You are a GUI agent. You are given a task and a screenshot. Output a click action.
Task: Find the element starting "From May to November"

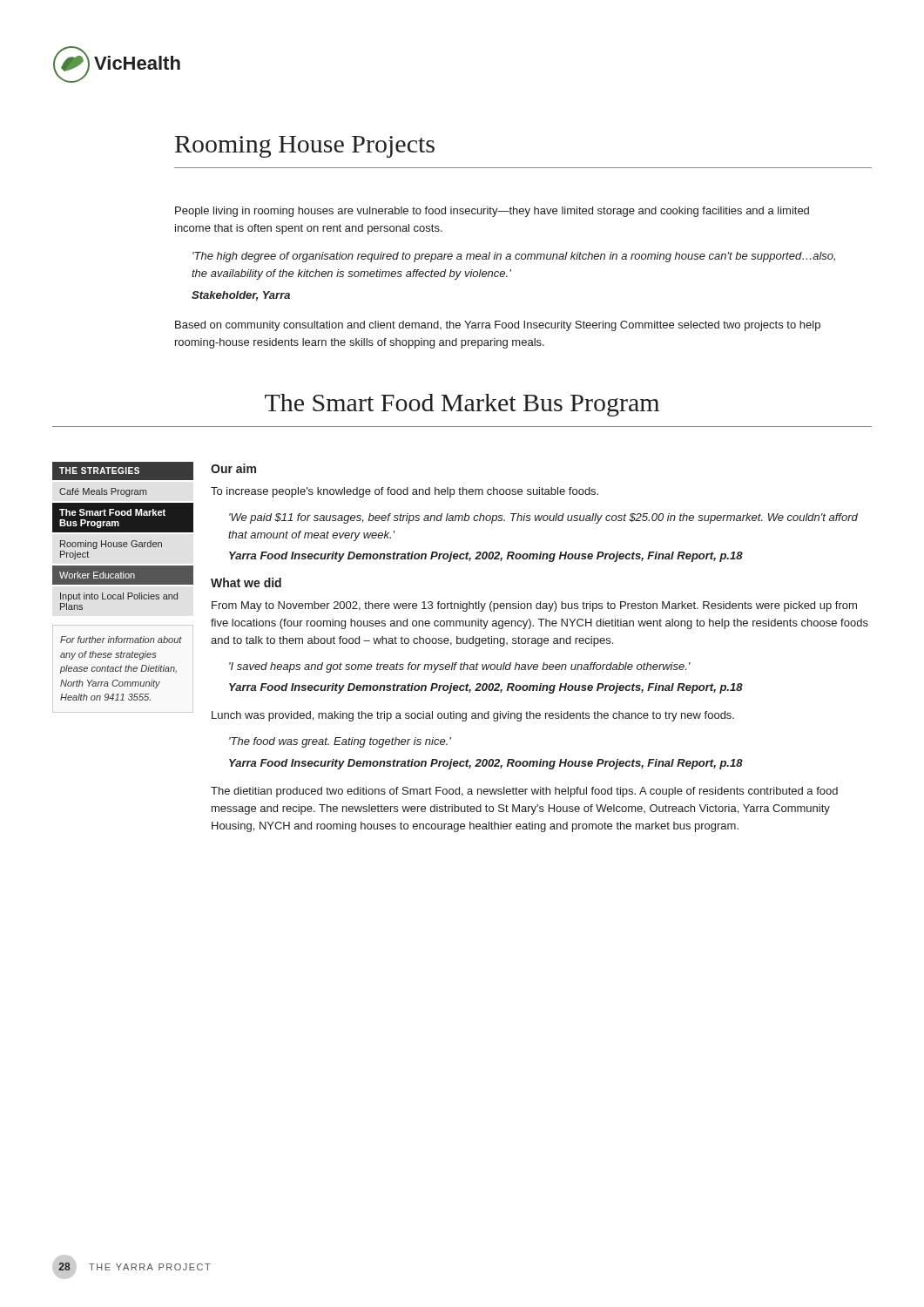click(x=541, y=623)
